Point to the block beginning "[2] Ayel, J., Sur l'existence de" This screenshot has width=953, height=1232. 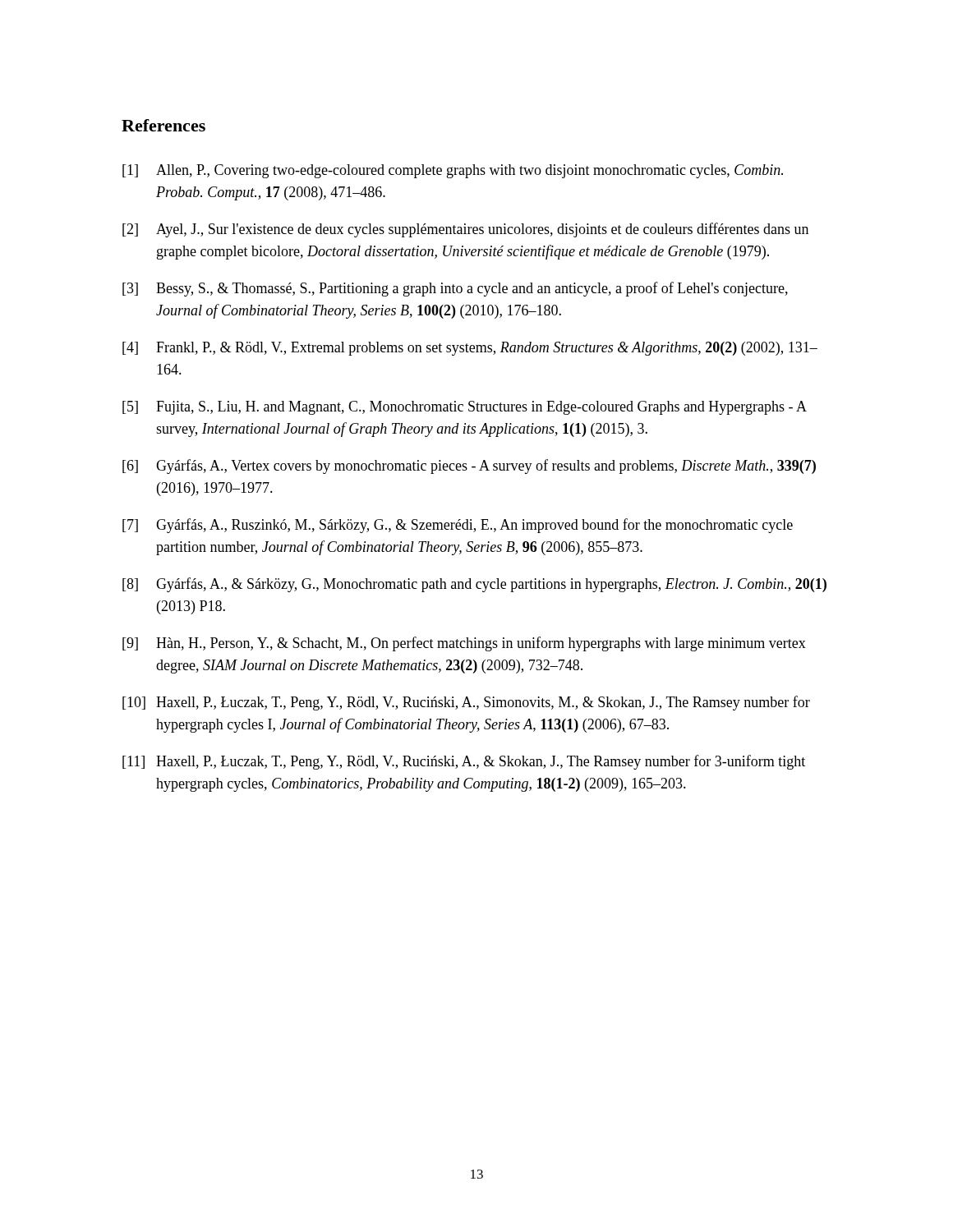[x=476, y=241]
